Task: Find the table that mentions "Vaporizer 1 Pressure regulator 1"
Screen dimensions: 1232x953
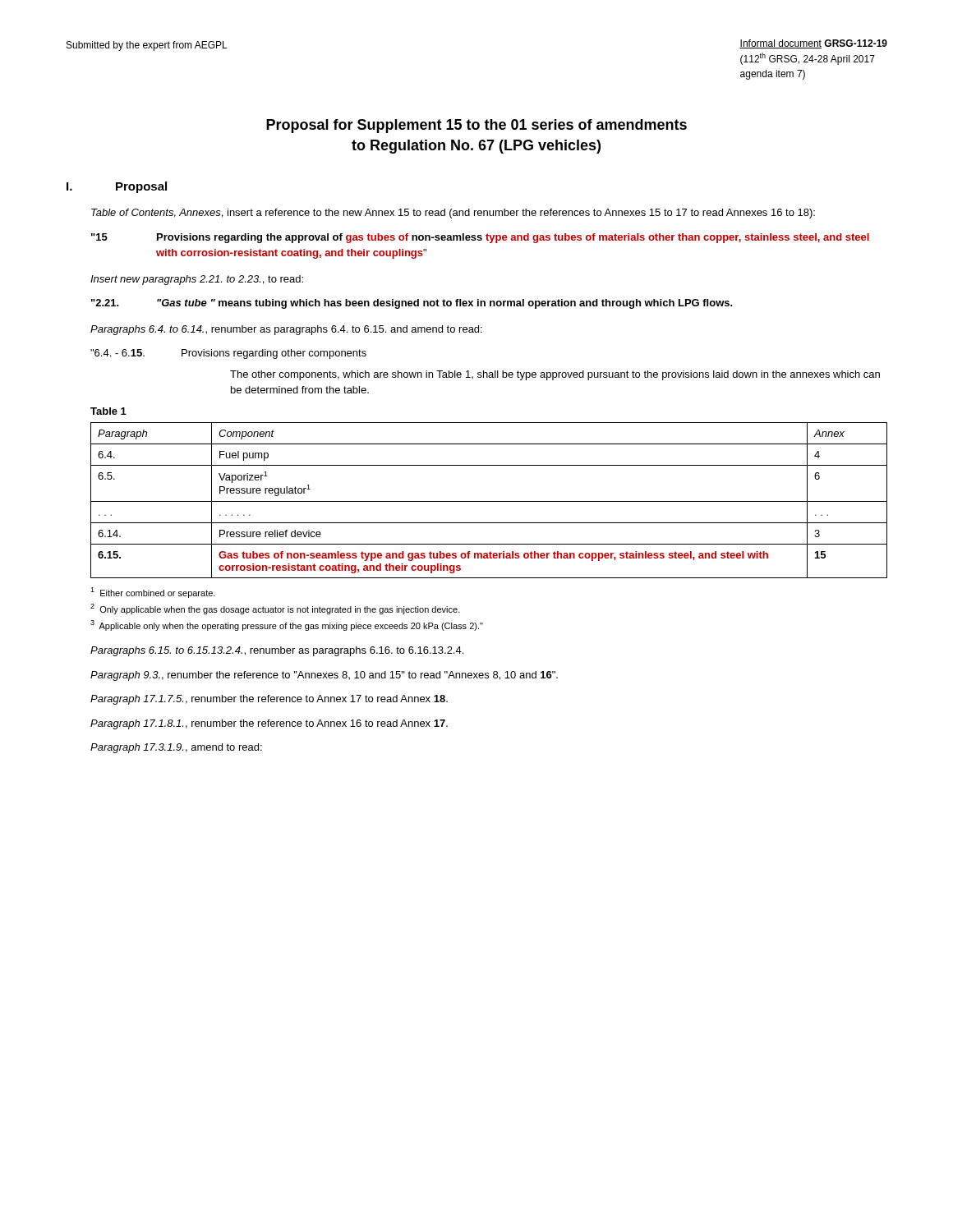Action: 476,500
